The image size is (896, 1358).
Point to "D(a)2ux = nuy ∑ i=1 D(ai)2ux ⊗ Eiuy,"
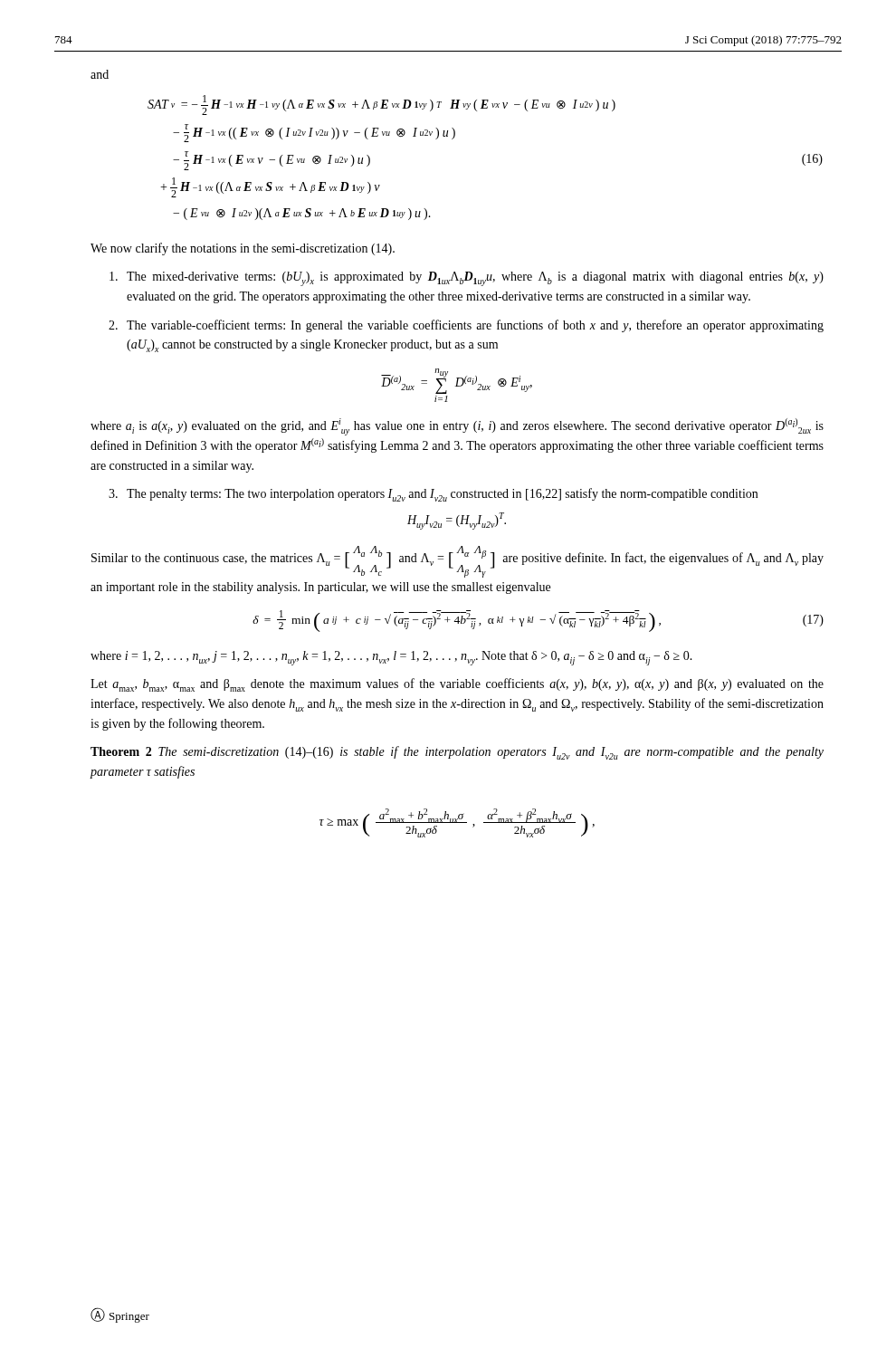coord(457,384)
